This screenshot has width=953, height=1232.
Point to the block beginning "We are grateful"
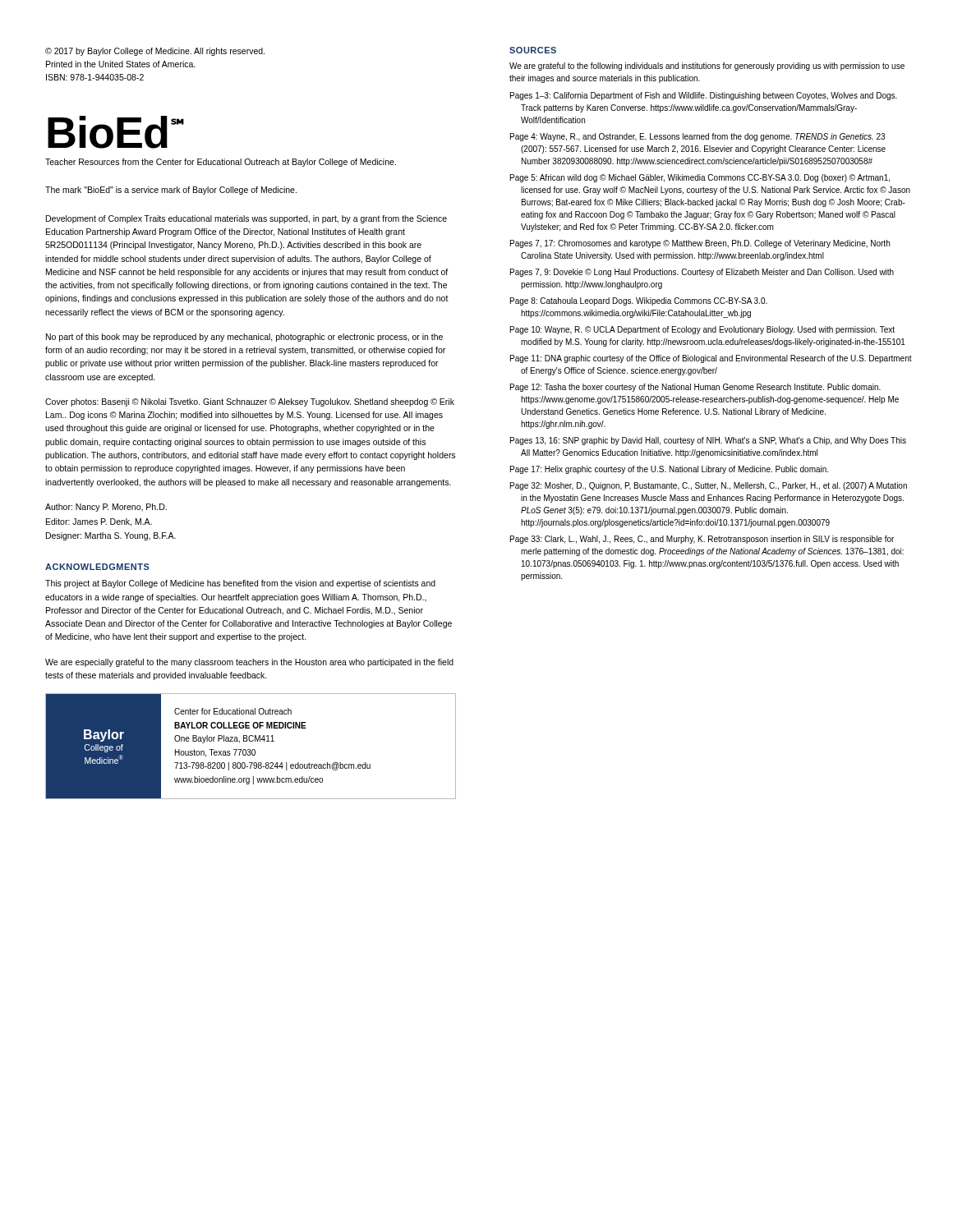[x=707, y=72]
